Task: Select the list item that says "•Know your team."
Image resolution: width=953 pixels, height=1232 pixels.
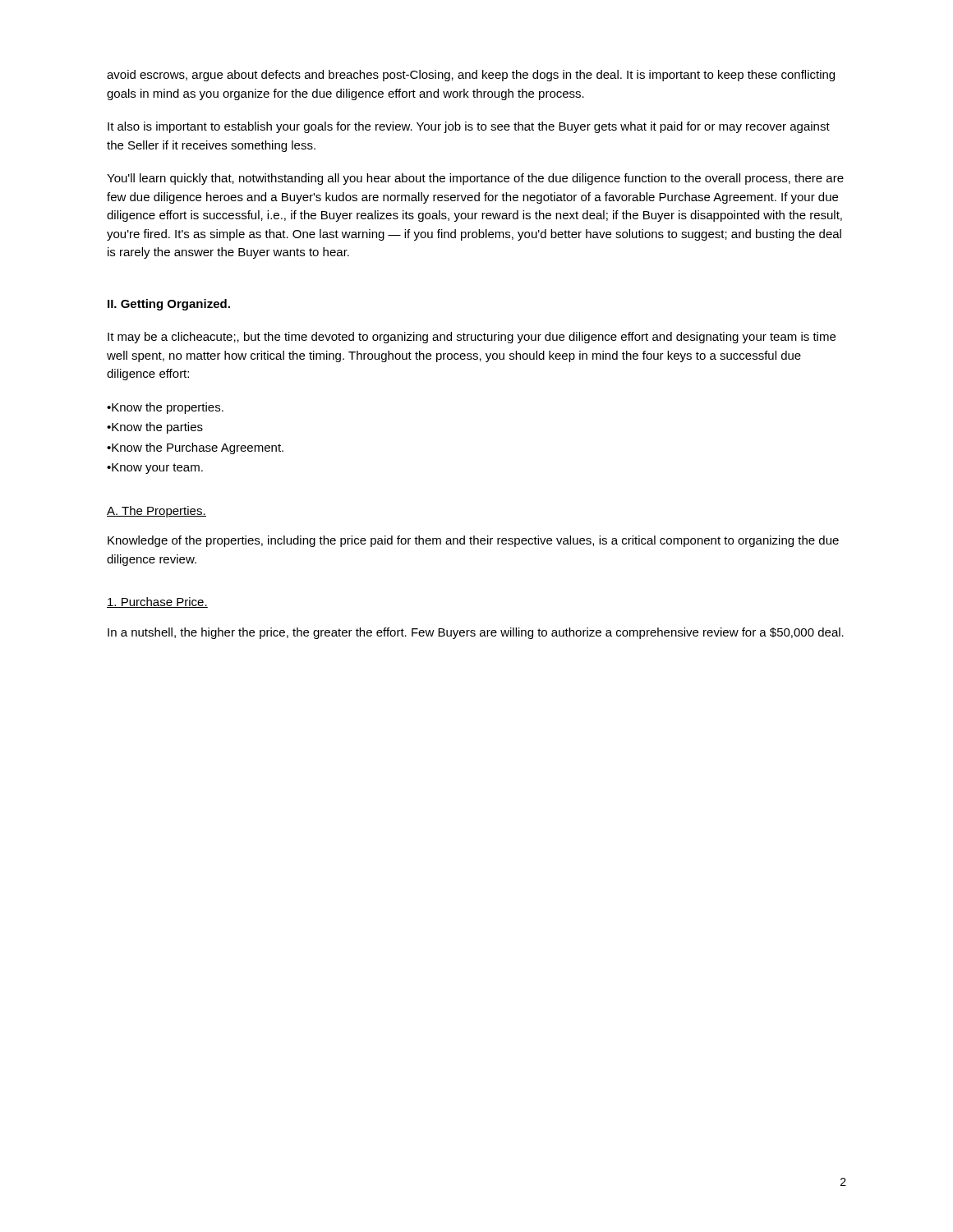Action: coord(155,467)
